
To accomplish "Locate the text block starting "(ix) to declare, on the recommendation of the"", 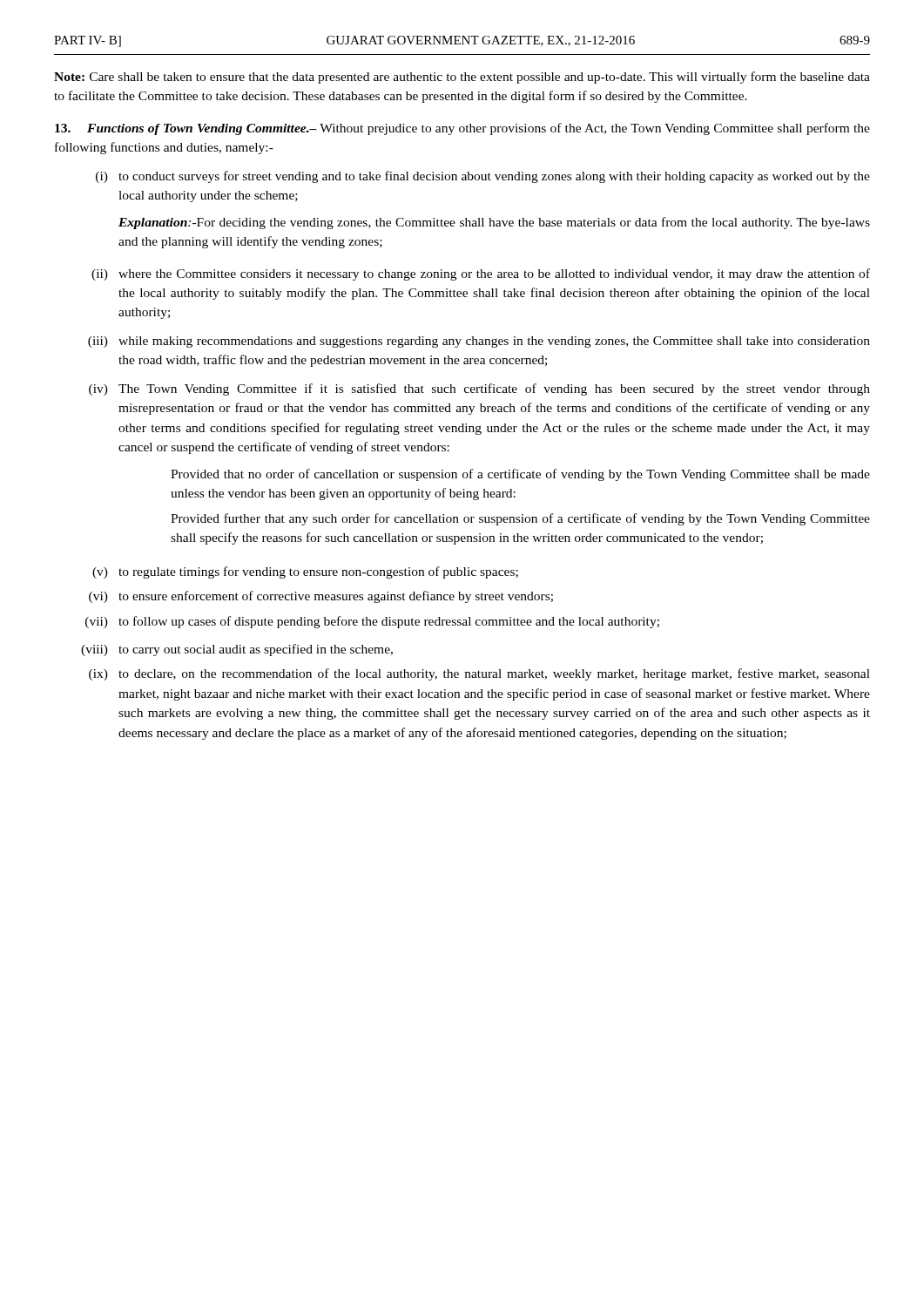I will pyautogui.click(x=462, y=703).
